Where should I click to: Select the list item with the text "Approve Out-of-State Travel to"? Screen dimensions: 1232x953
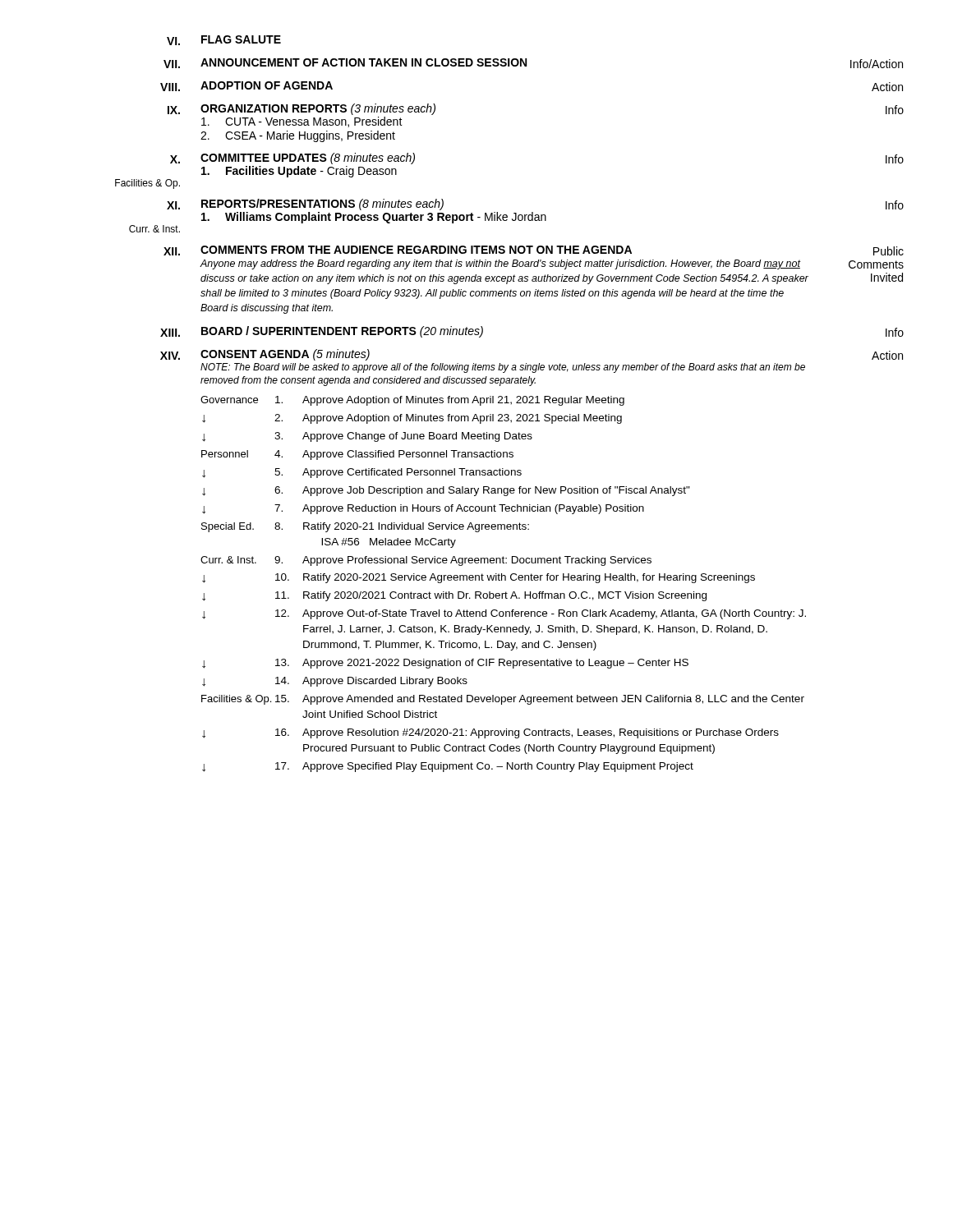point(555,629)
